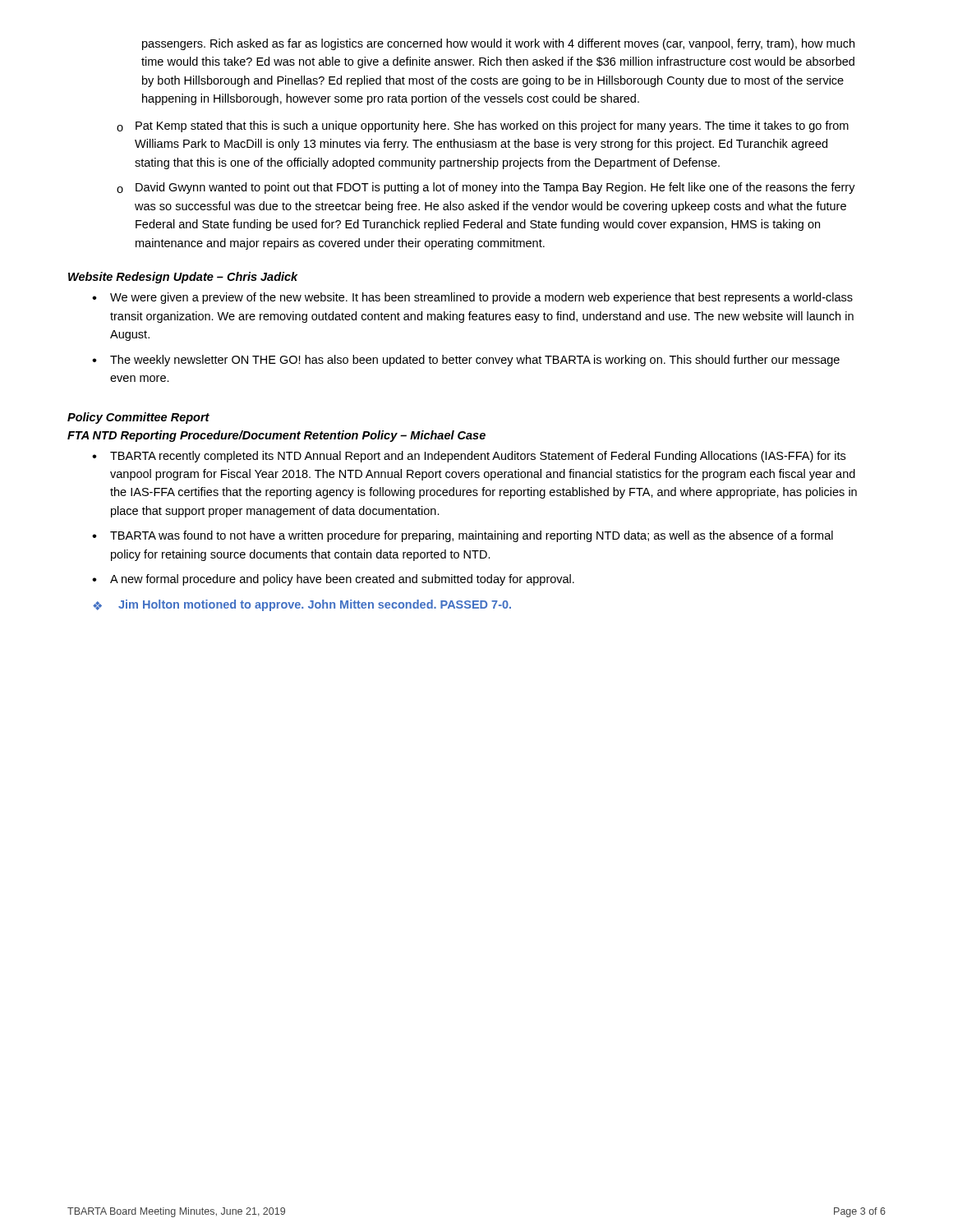Click the passage that begins "• TBARTA was"
This screenshot has width=953, height=1232.
476,545
